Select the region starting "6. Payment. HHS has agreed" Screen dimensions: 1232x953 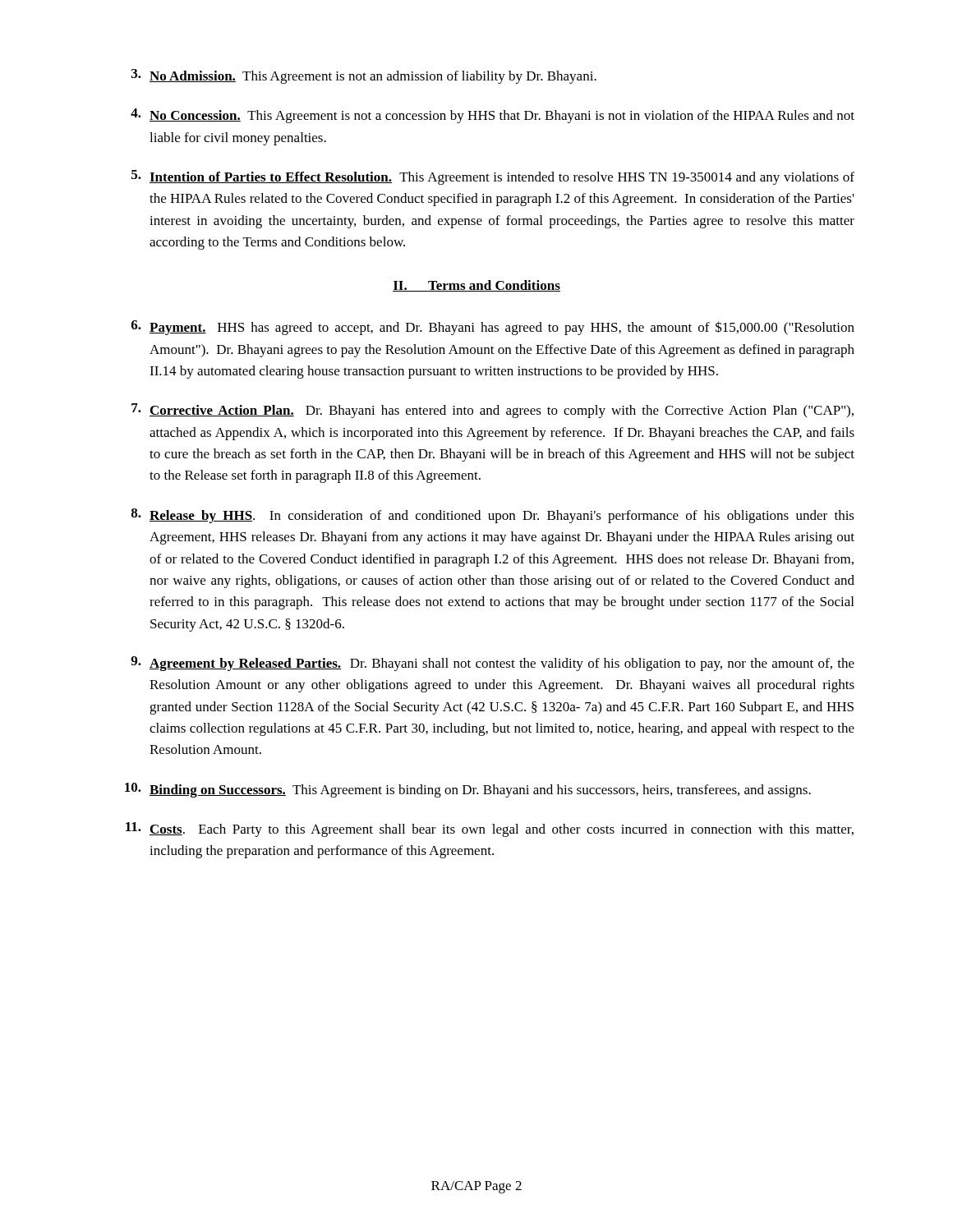coord(476,350)
